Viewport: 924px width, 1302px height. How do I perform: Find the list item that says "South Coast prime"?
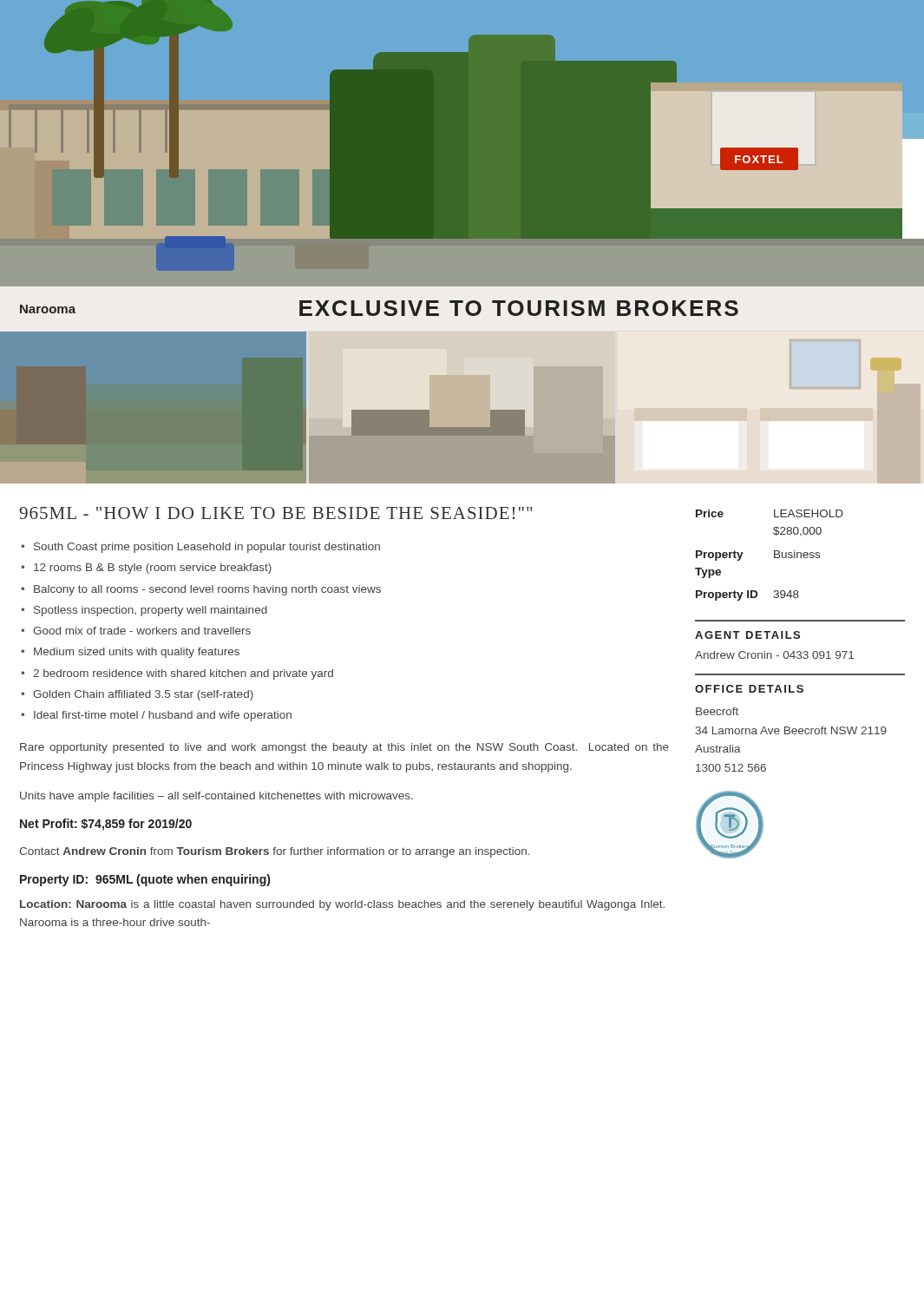click(x=207, y=546)
